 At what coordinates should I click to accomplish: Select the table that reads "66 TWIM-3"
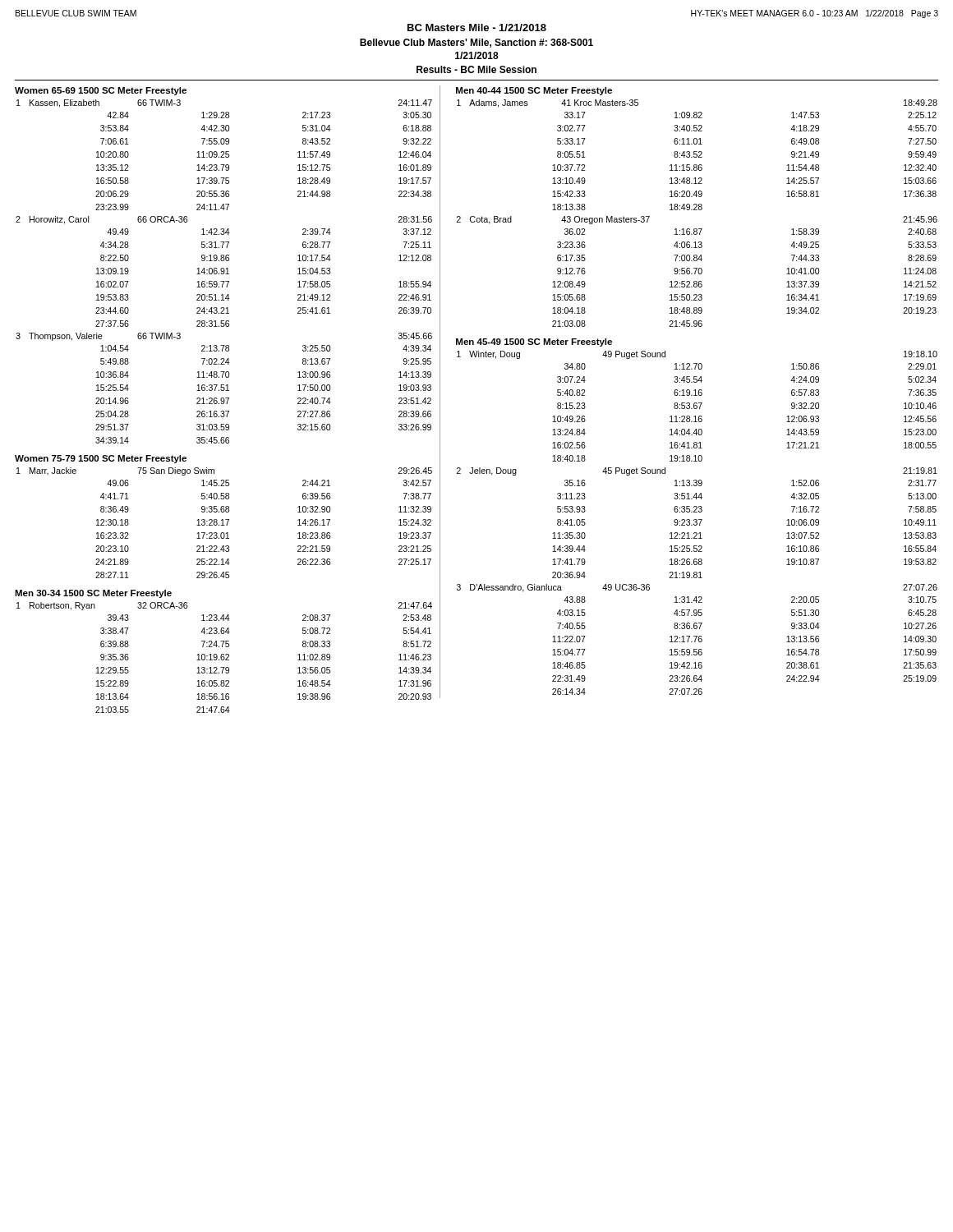click(x=224, y=272)
